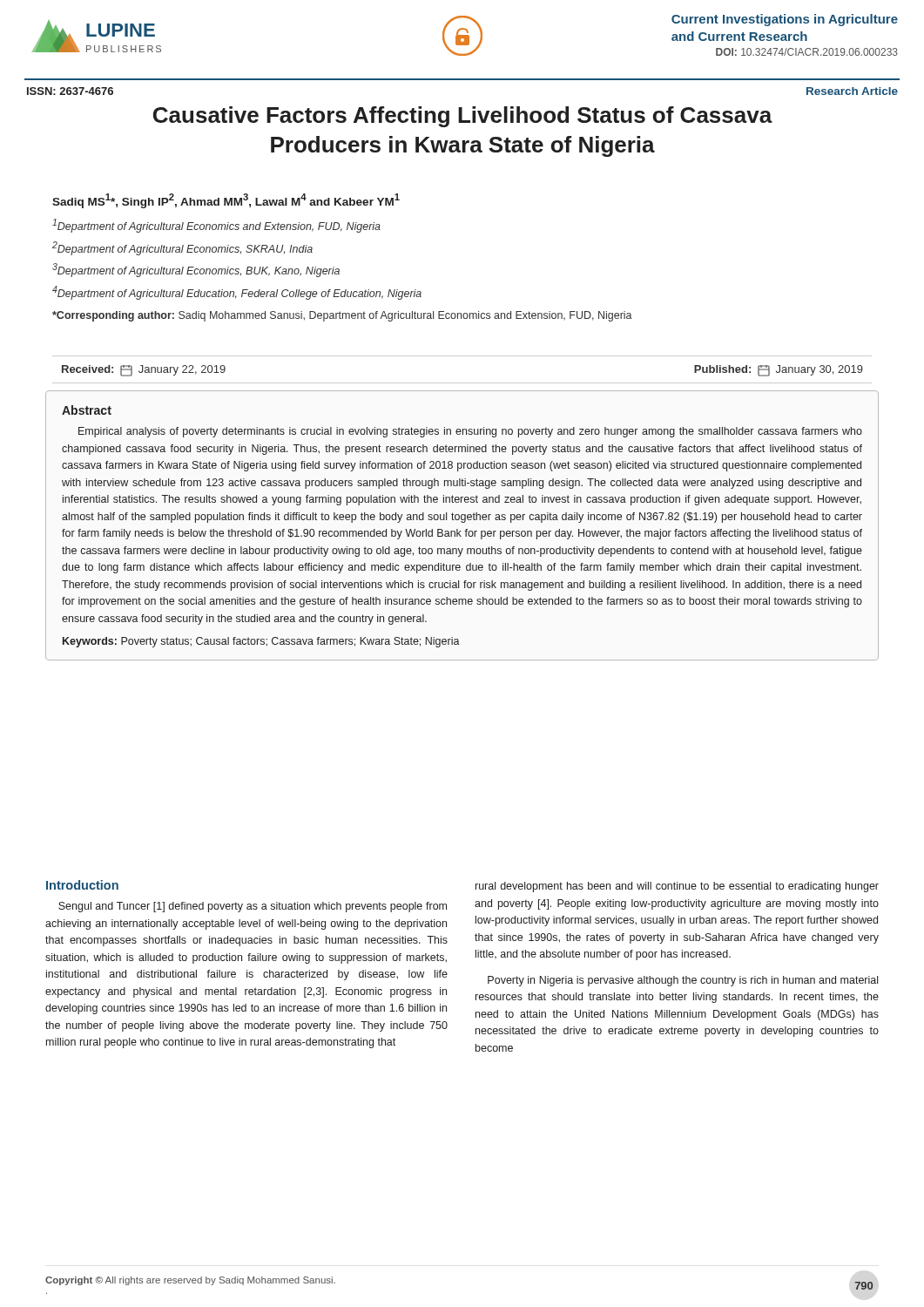Locate the block of text that opens with "Corresponding author: Sadiq Mohammed Sanusi, Department"

[342, 316]
